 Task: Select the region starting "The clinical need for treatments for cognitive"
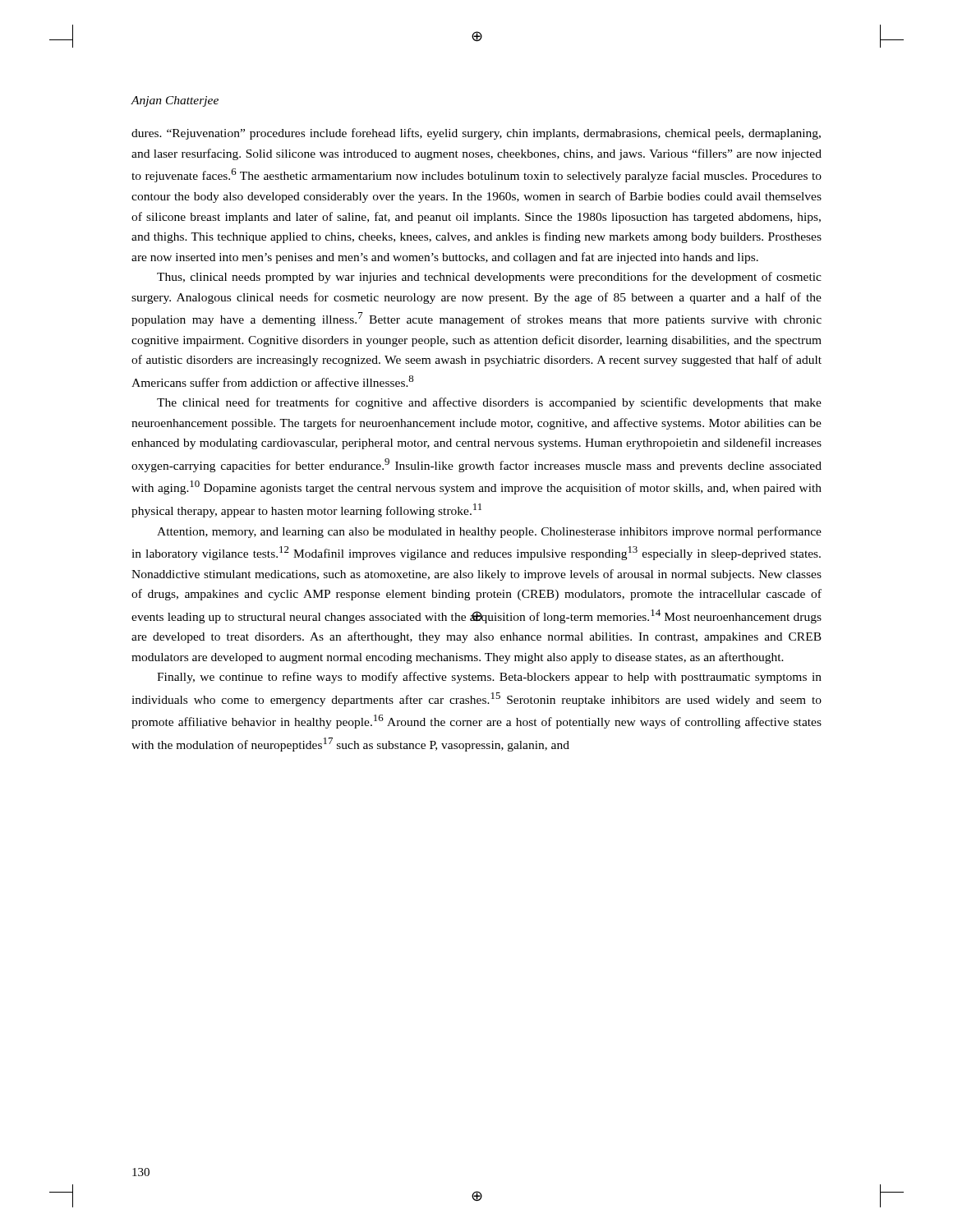pyautogui.click(x=476, y=457)
